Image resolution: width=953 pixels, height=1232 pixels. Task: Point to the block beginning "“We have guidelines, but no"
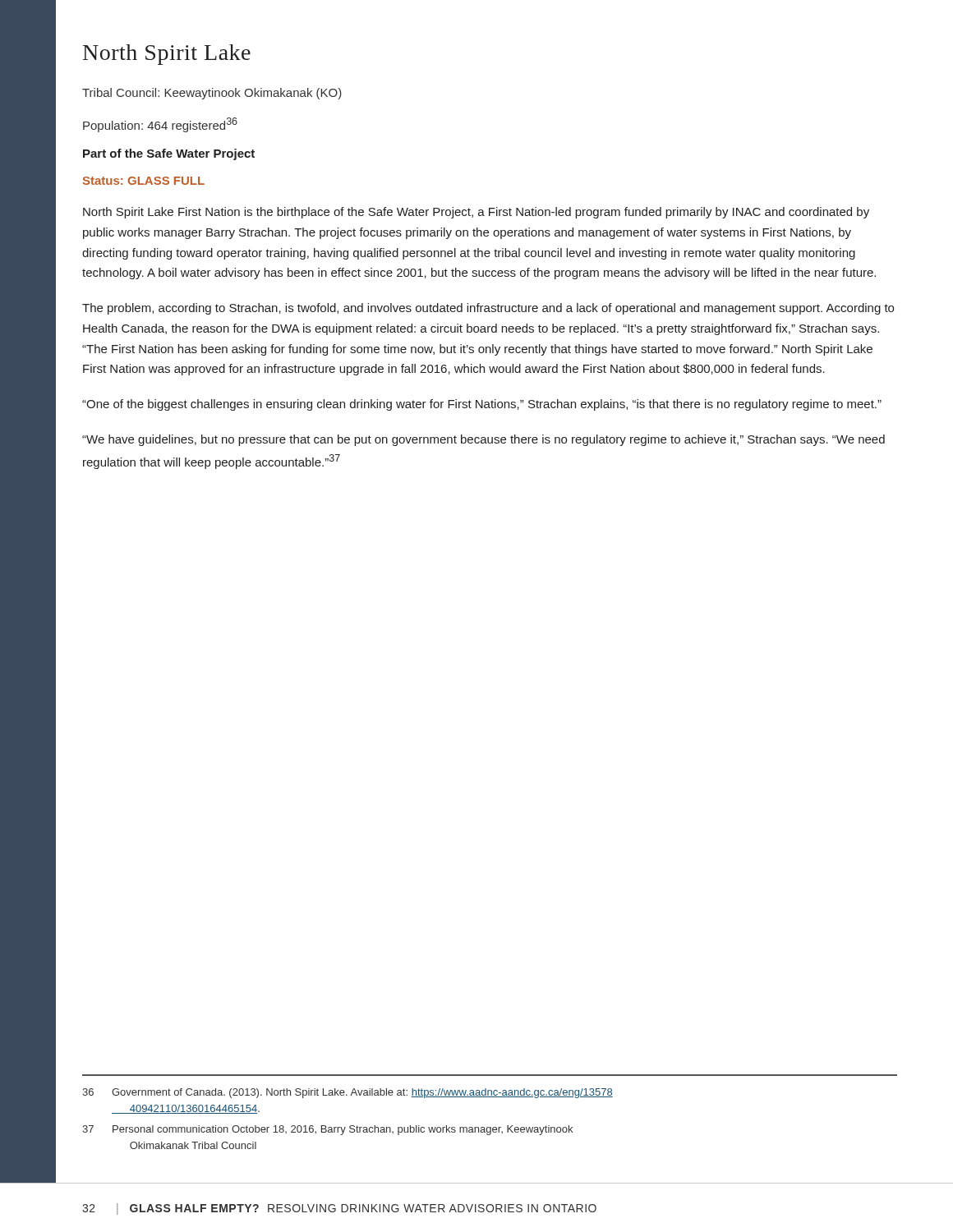pyautogui.click(x=490, y=451)
